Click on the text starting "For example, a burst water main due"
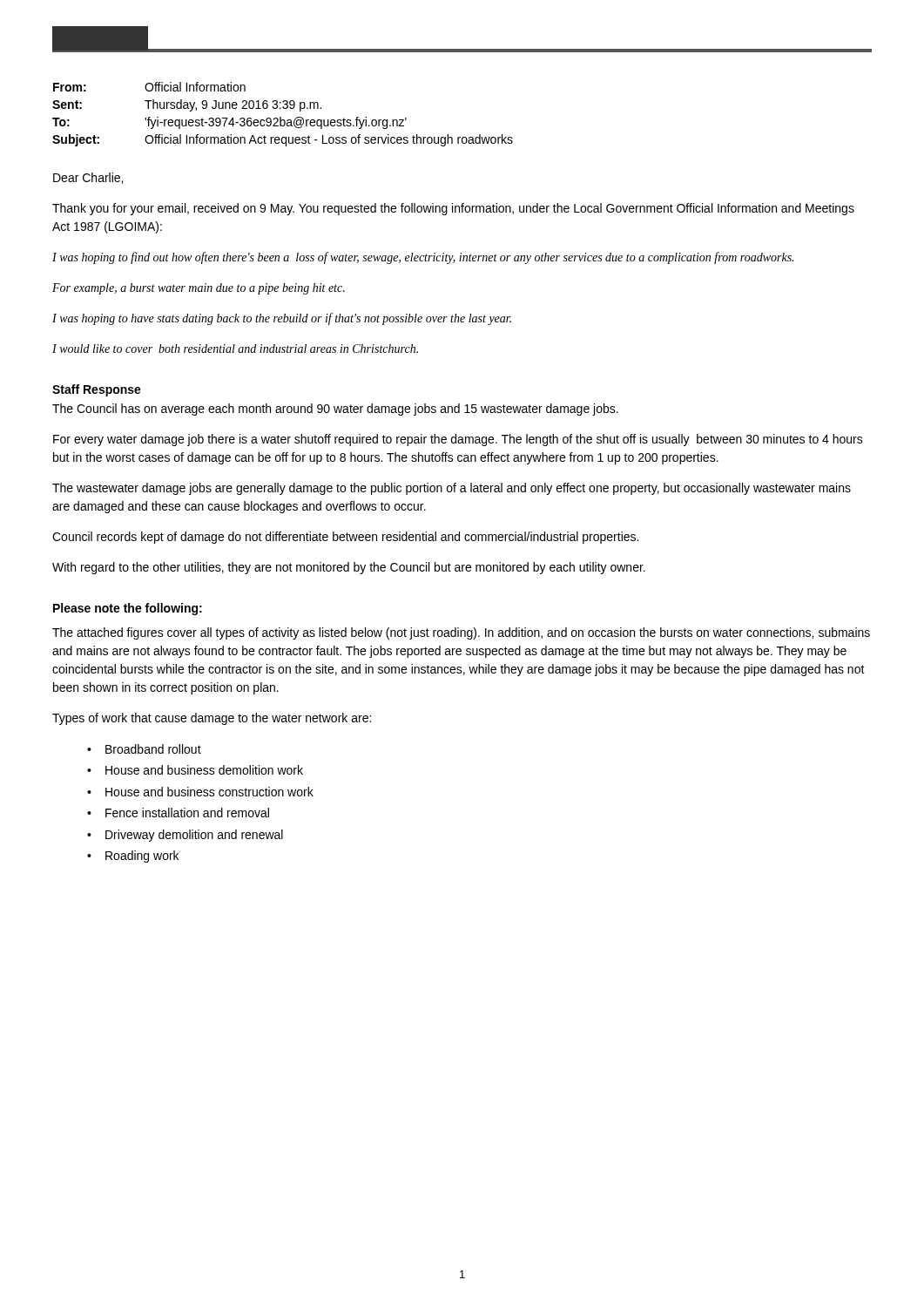The height and width of the screenshot is (1307, 924). click(x=199, y=288)
